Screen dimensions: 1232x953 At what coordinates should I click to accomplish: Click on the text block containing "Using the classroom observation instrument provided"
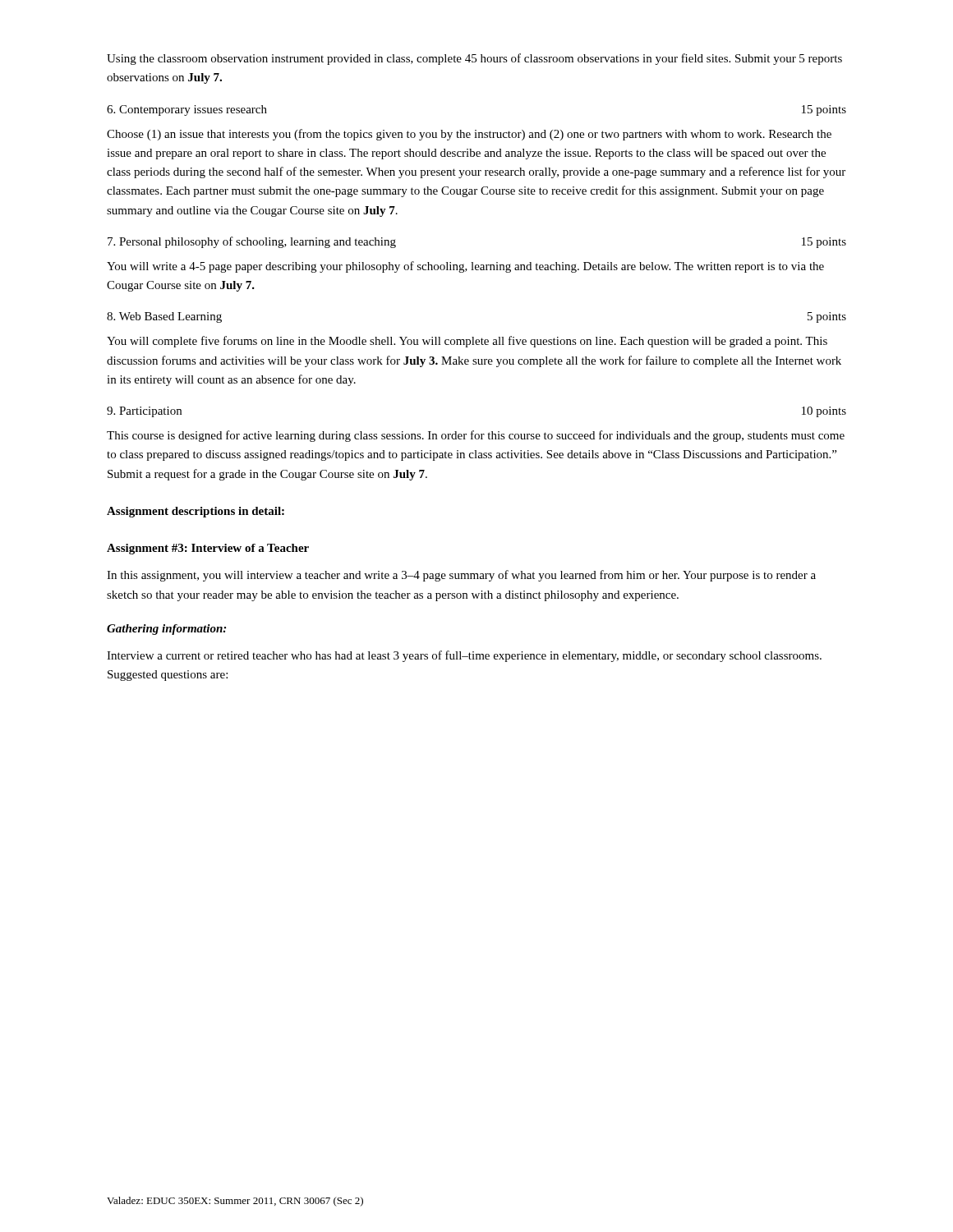(x=476, y=68)
